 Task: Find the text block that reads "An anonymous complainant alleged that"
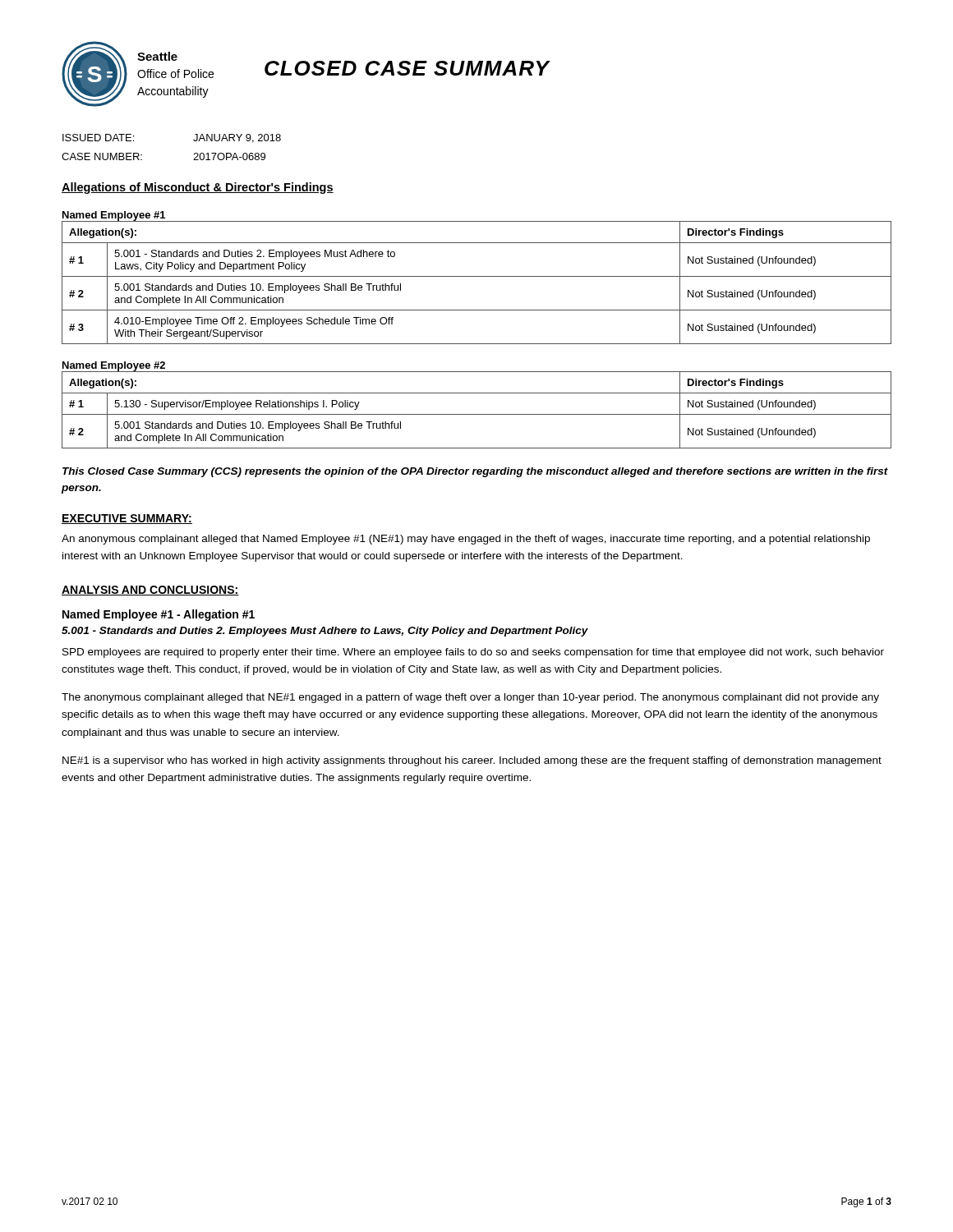pos(466,547)
